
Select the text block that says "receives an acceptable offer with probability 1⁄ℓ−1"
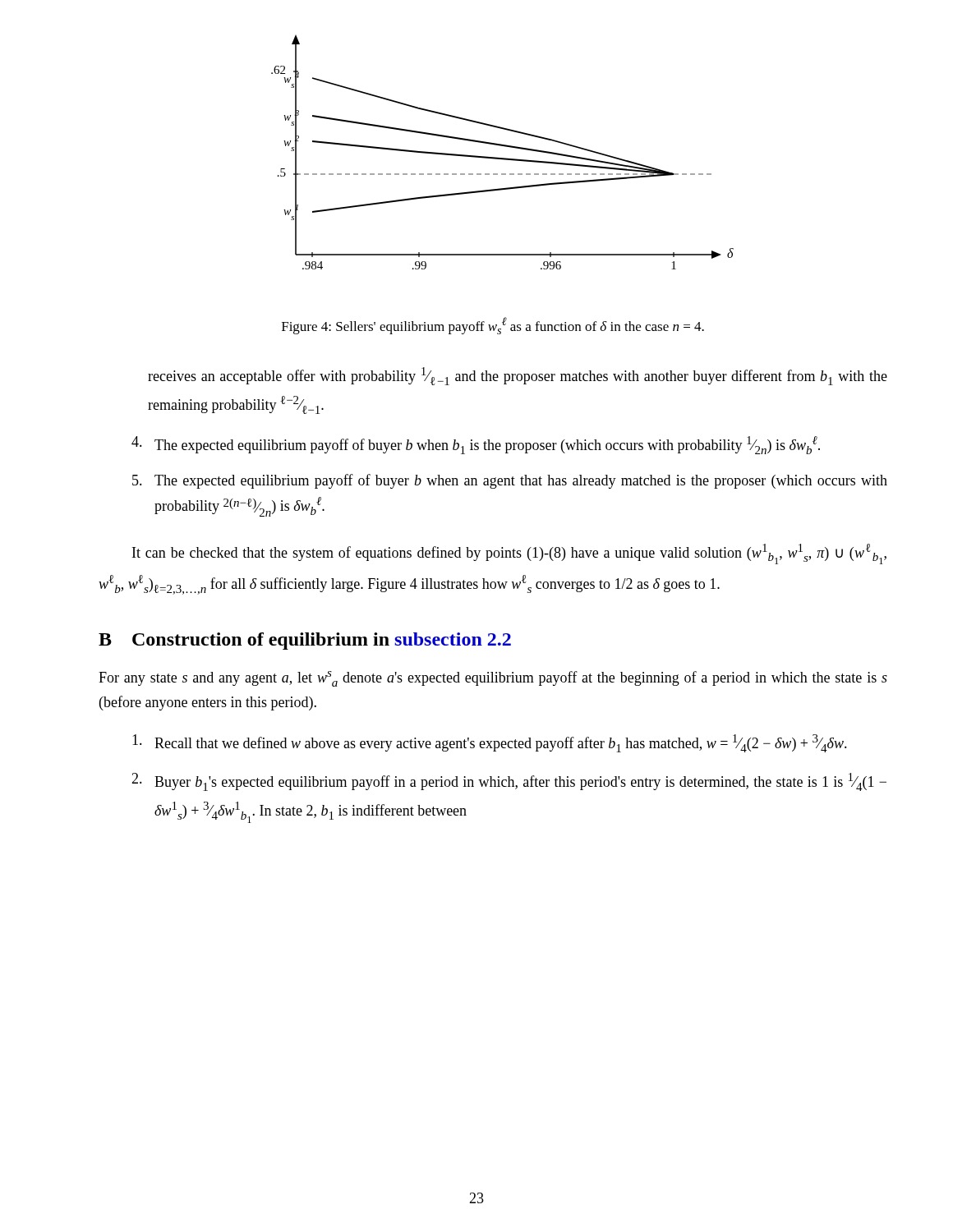click(518, 390)
